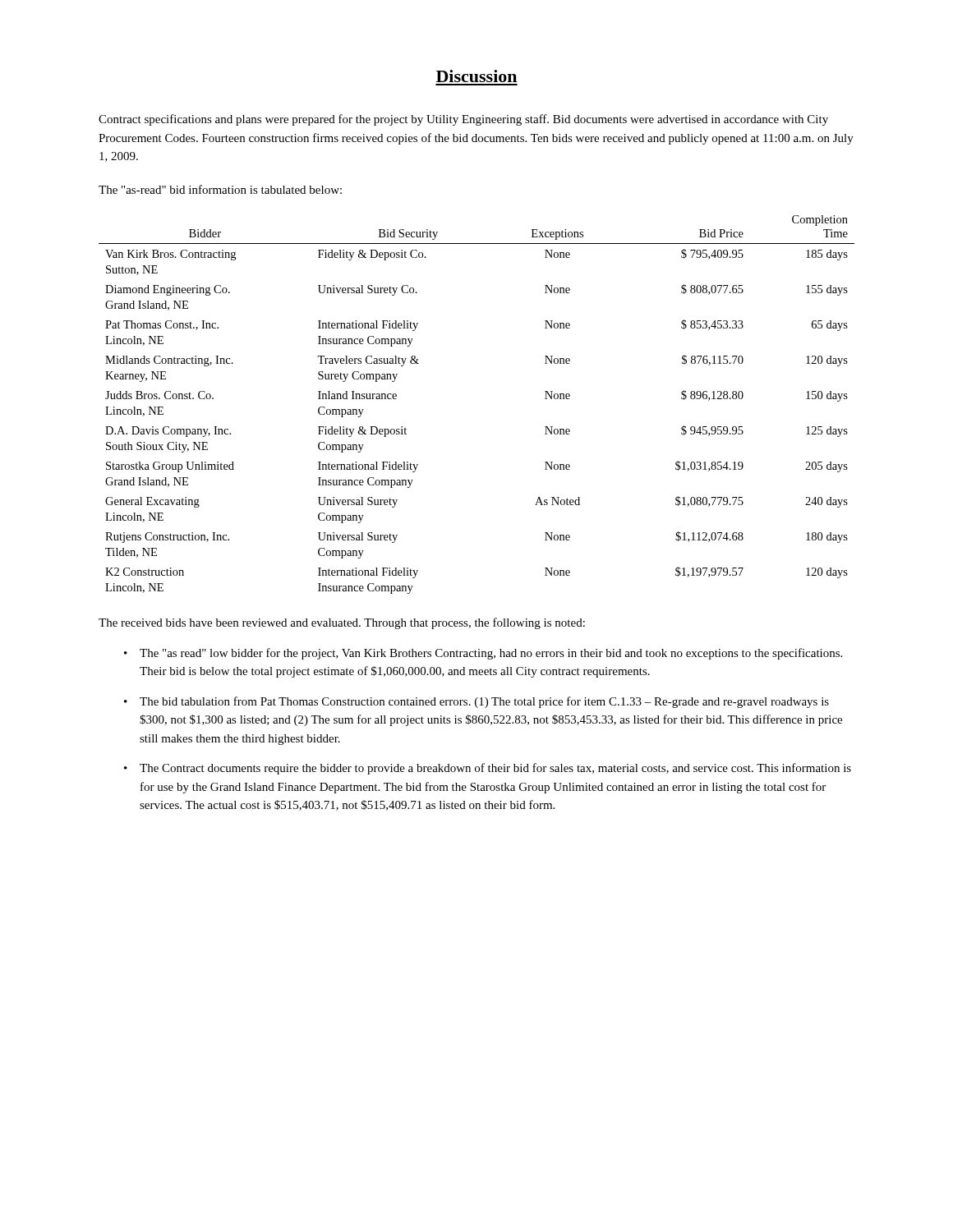Find the text that reads "The "as-read" bid information is tabulated below:"
Screen dimensions: 1232x953
click(221, 189)
